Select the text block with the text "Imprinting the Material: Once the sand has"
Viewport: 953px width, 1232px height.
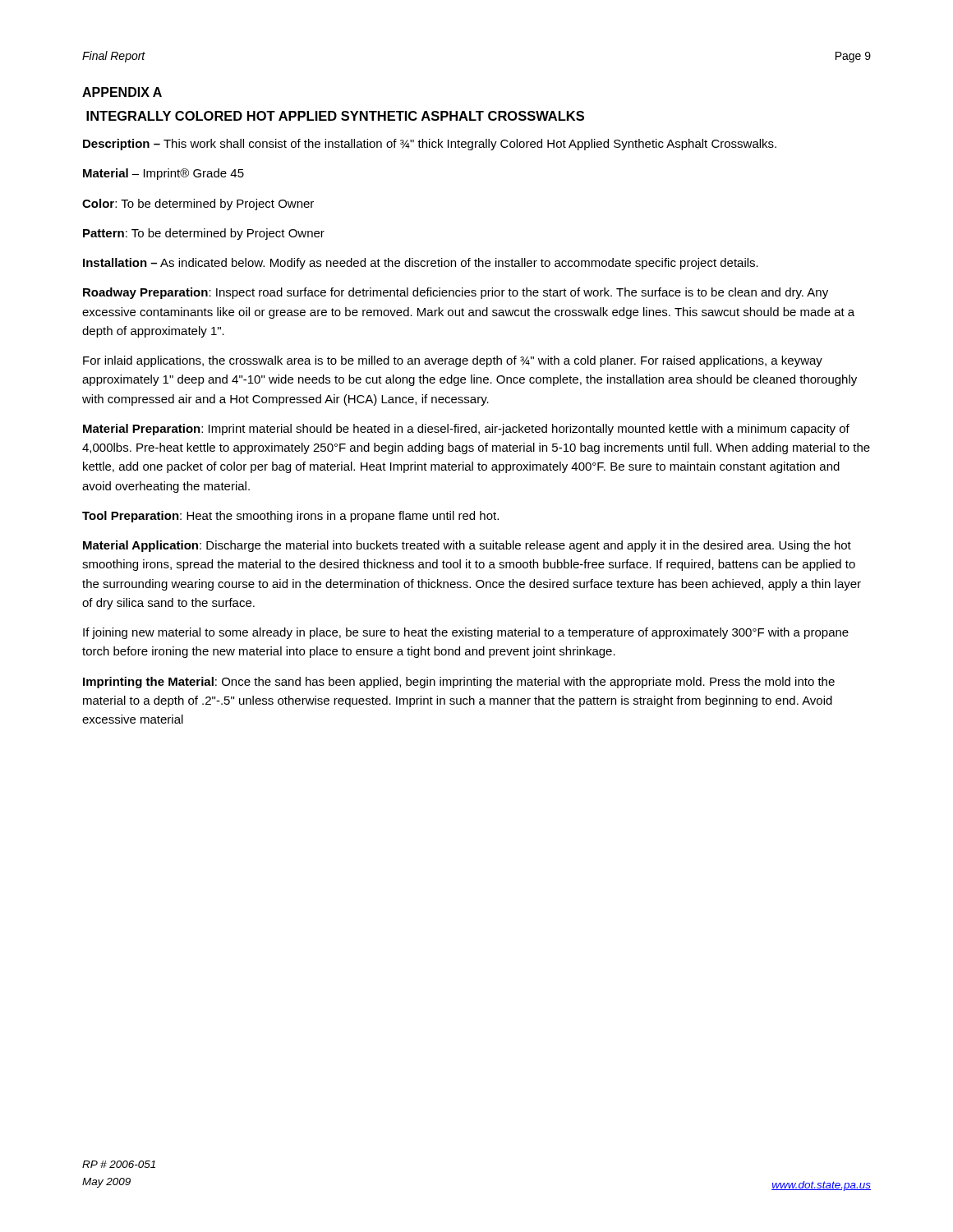pyautogui.click(x=459, y=700)
